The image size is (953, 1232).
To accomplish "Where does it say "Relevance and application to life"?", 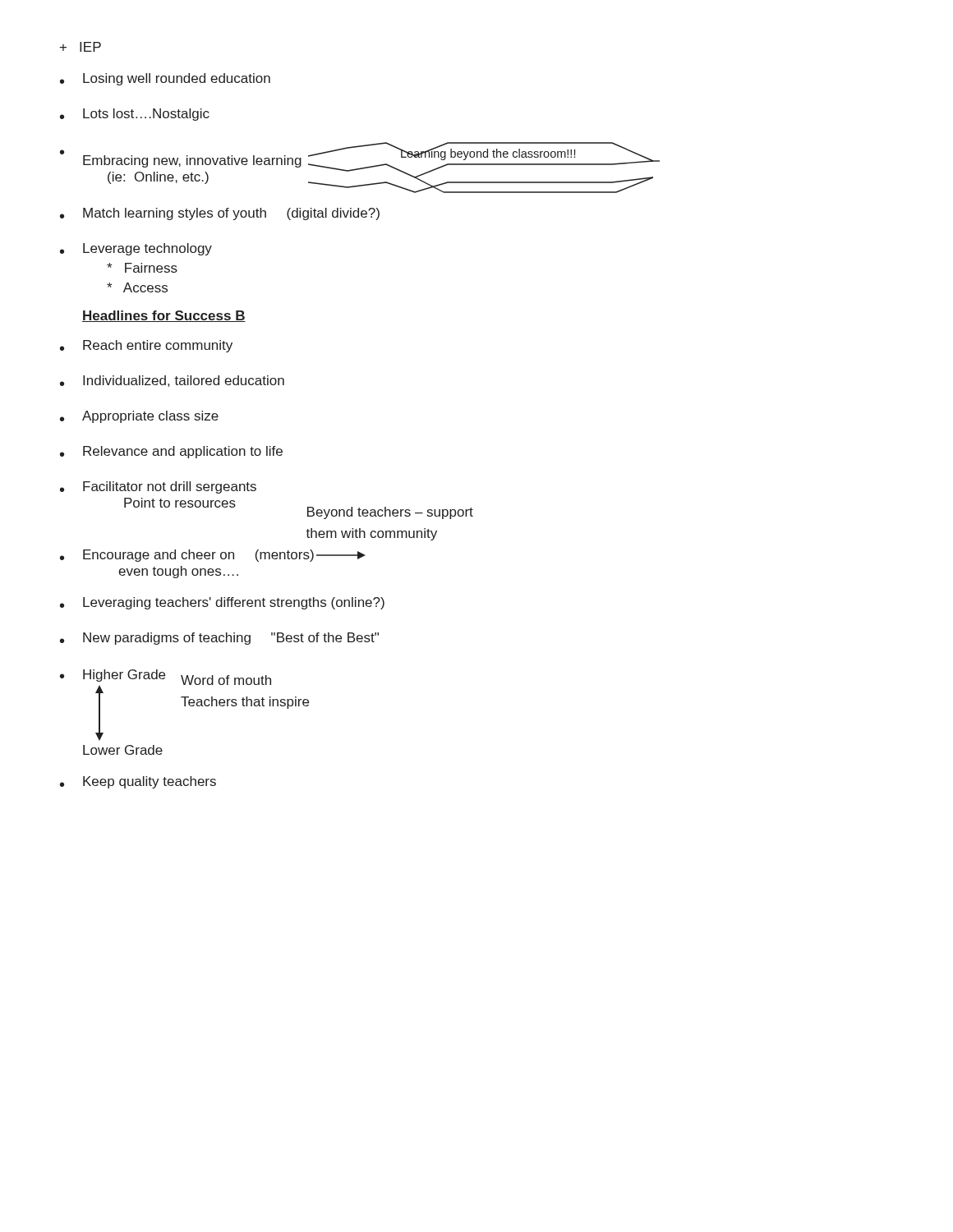I will pyautogui.click(x=171, y=452).
